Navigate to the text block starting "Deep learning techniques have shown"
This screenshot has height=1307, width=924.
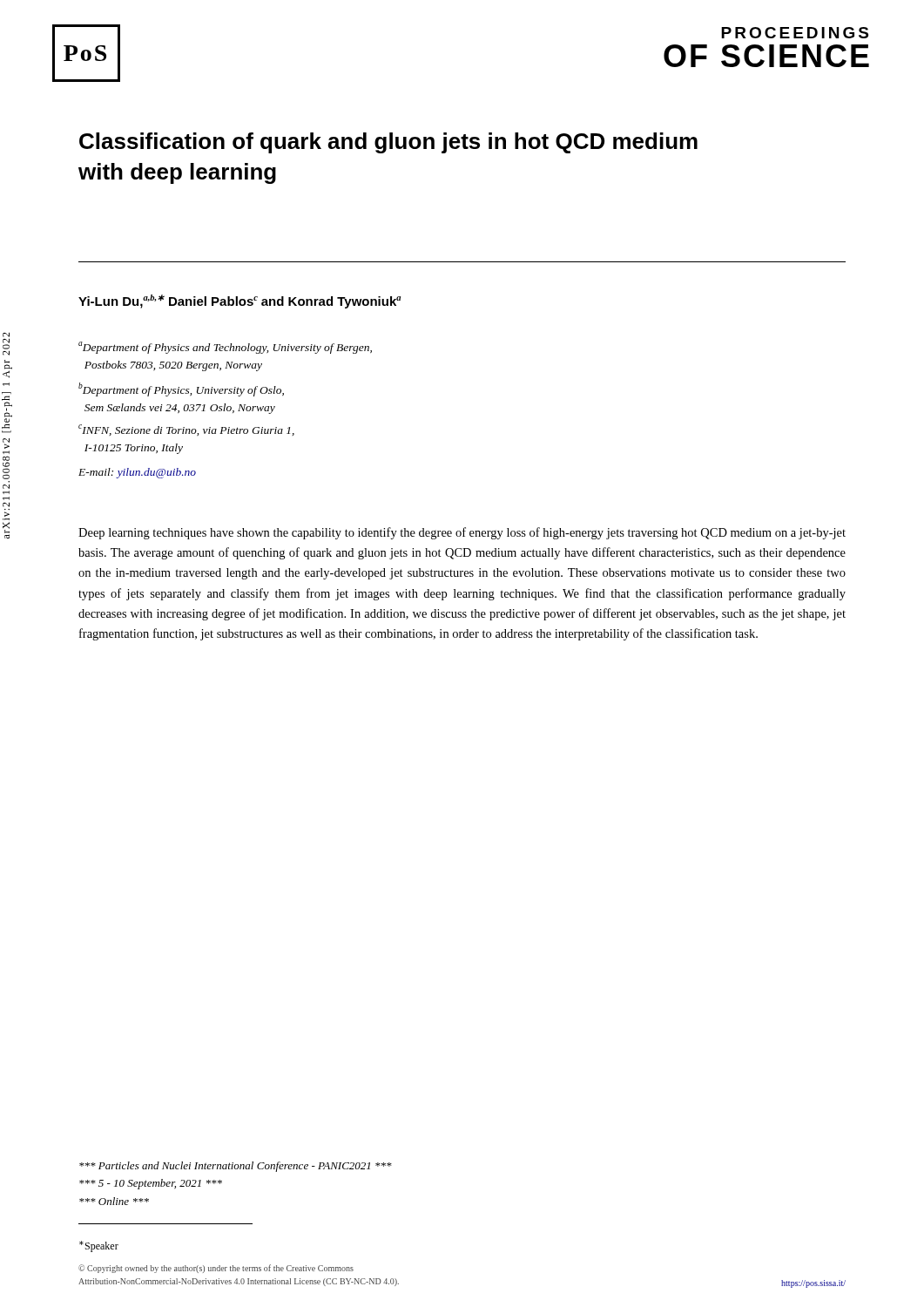pyautogui.click(x=462, y=583)
